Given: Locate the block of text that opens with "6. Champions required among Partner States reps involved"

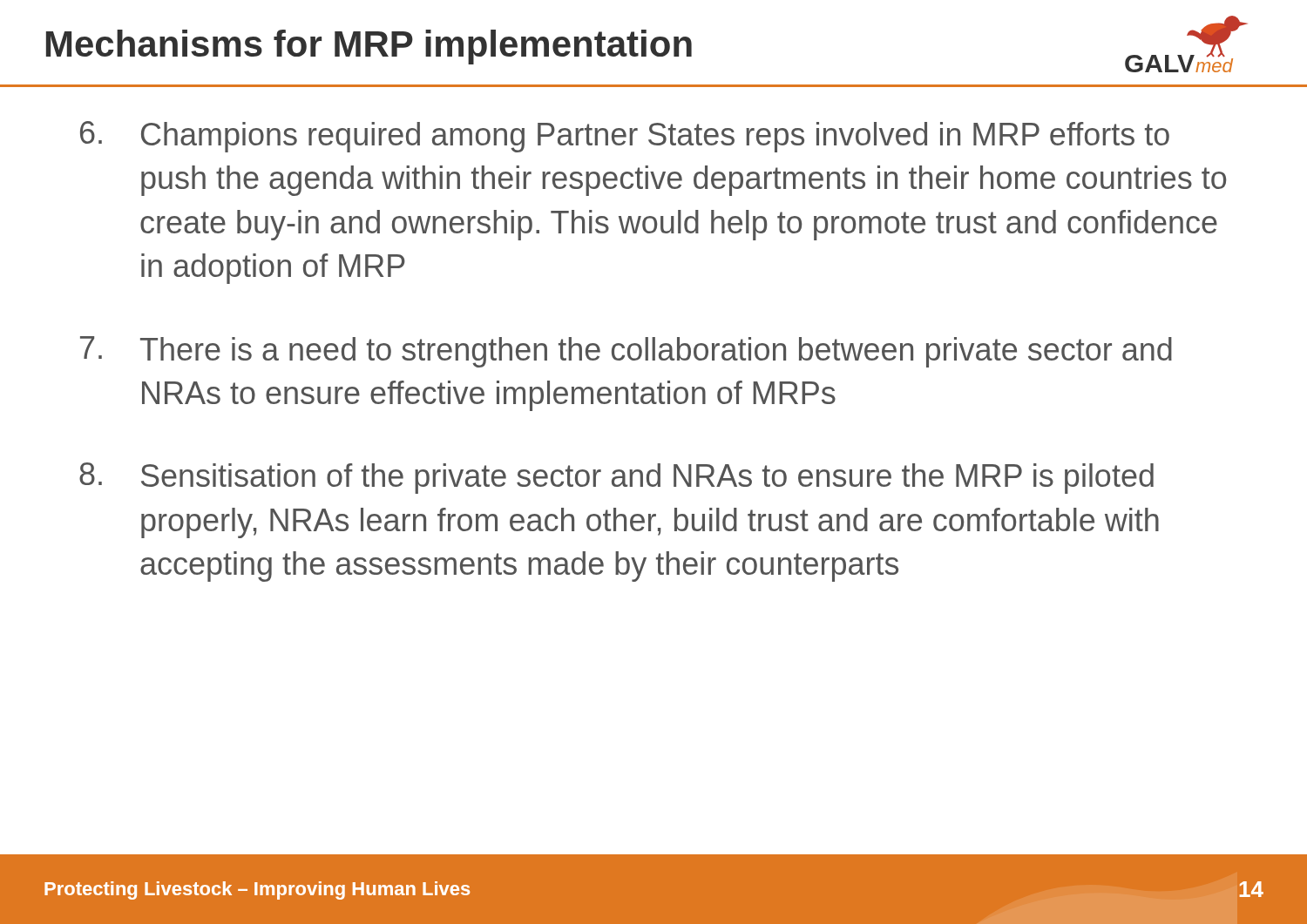Looking at the screenshot, I should point(654,201).
